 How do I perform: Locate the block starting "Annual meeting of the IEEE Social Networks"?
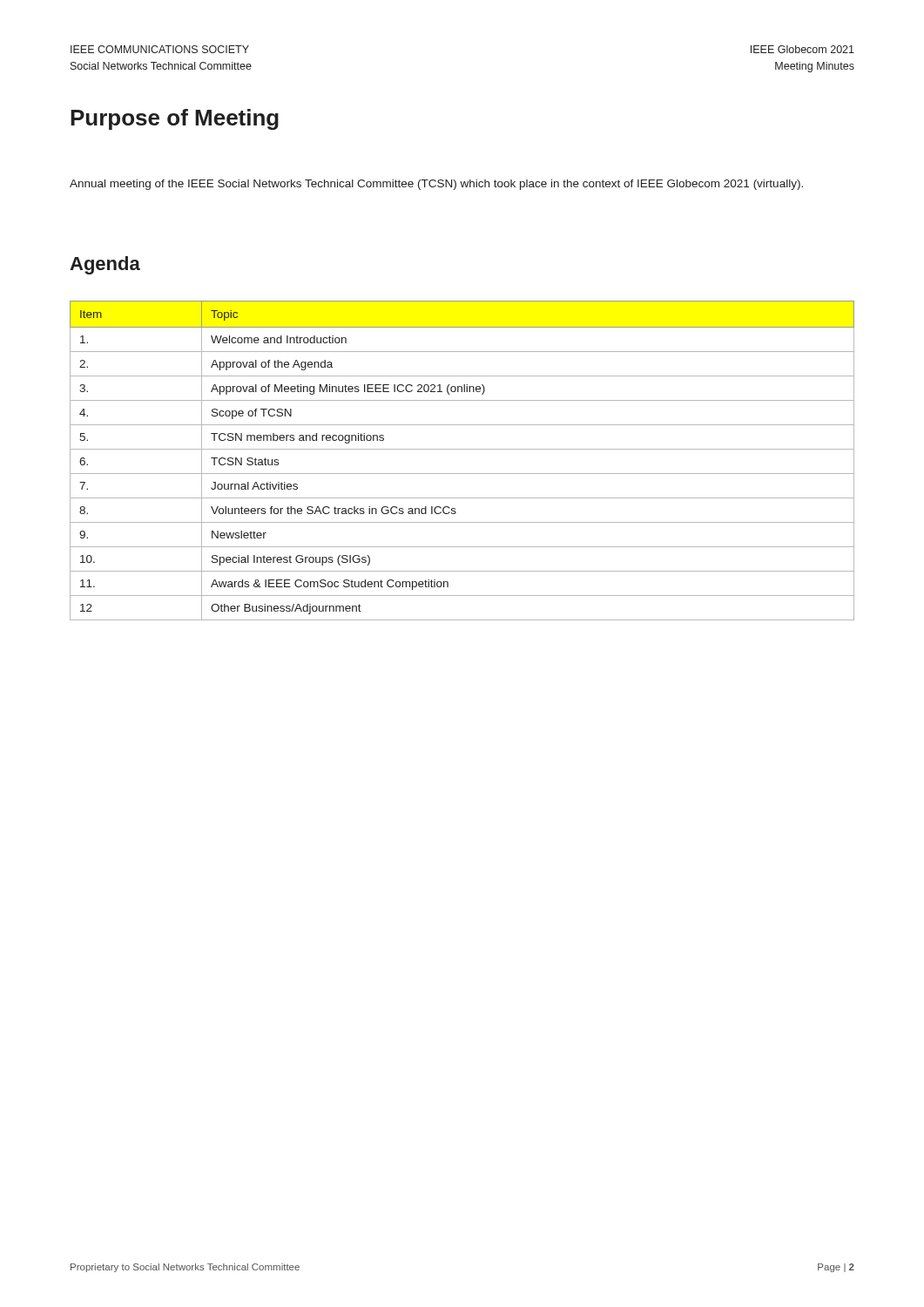437,183
